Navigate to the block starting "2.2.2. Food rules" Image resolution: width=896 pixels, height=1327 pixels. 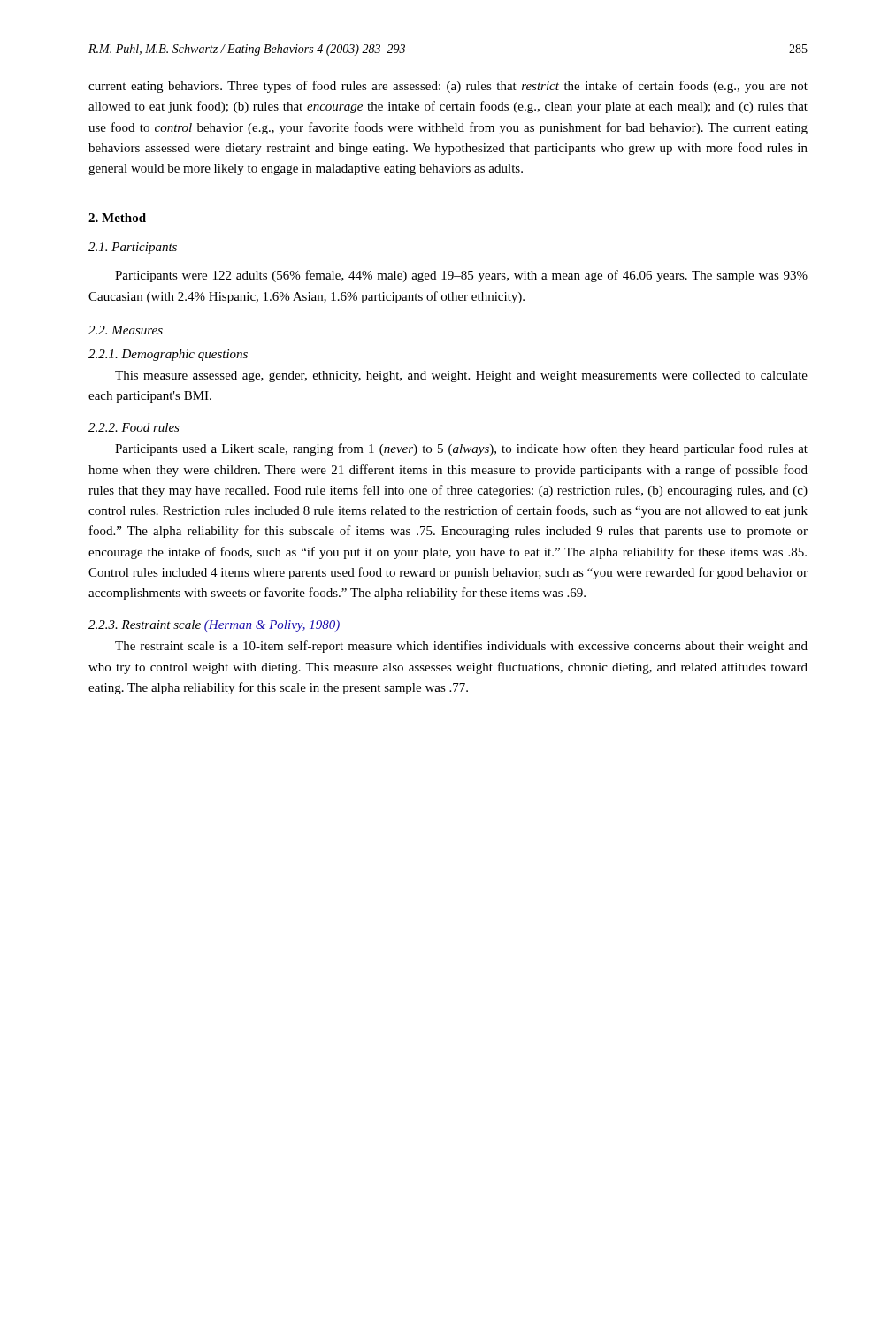[134, 427]
